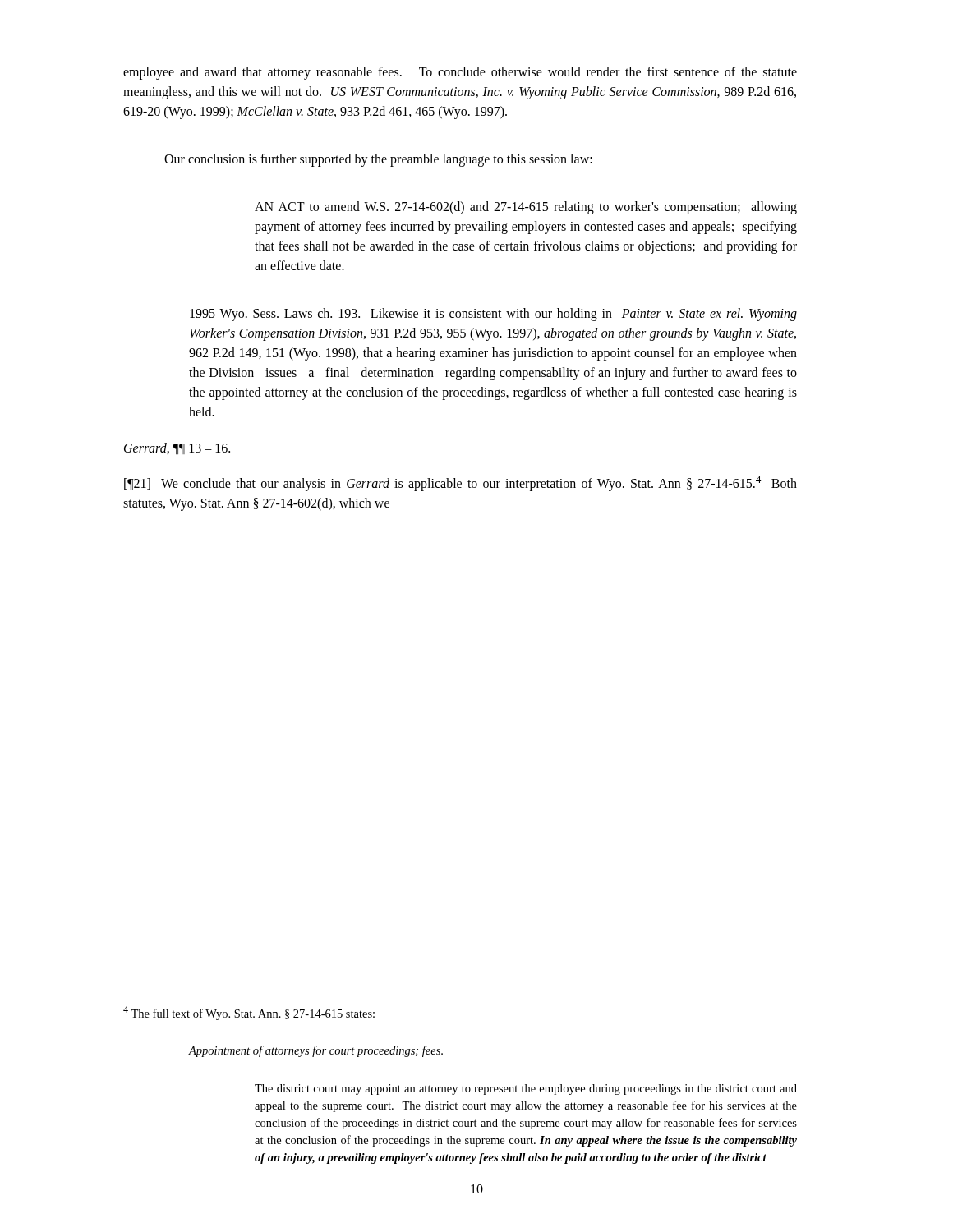This screenshot has width=953, height=1232.
Task: Point to the block beginning "Our conclusion is further supported by"
Action: (460, 159)
